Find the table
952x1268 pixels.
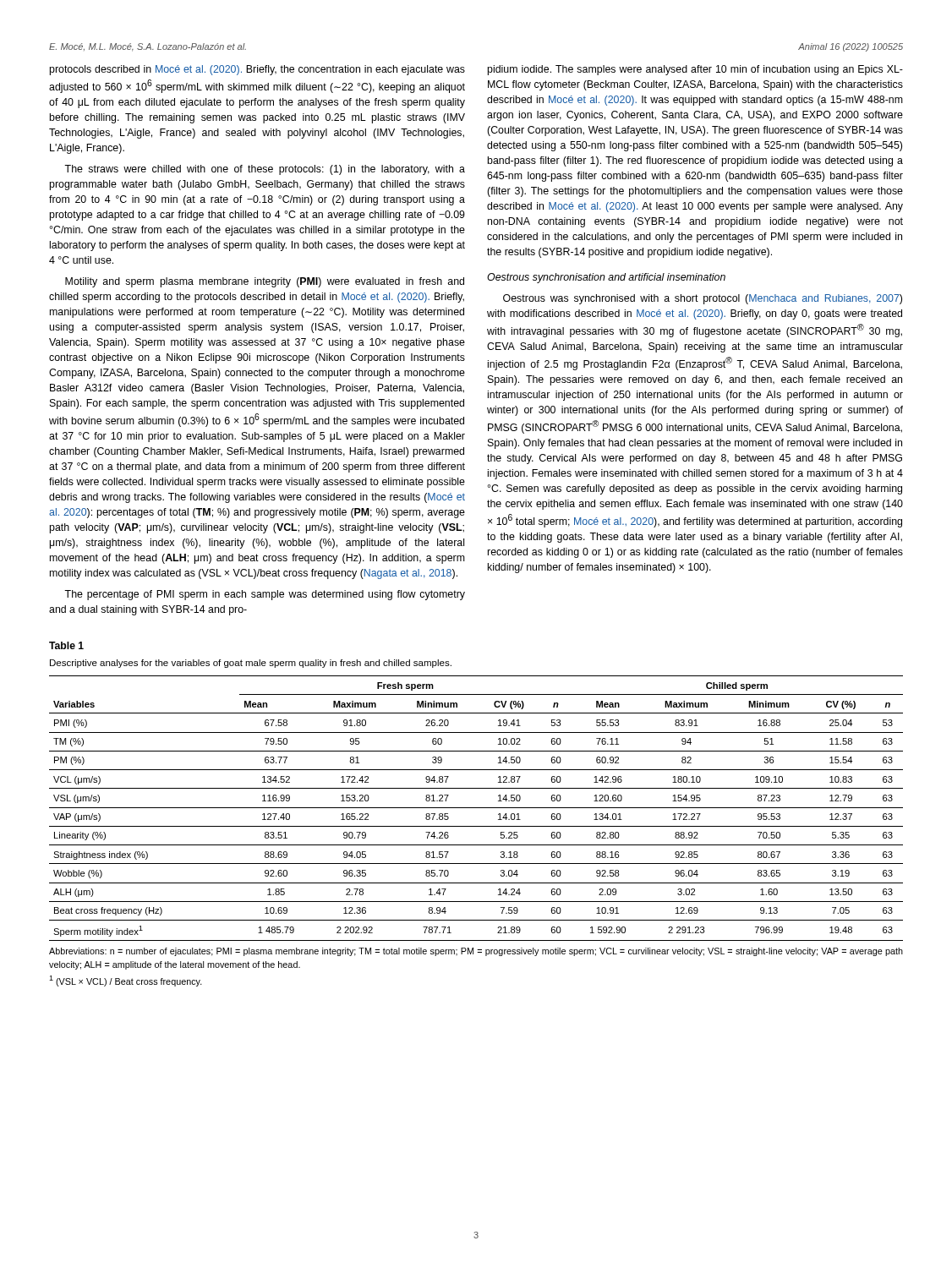pyautogui.click(x=476, y=808)
